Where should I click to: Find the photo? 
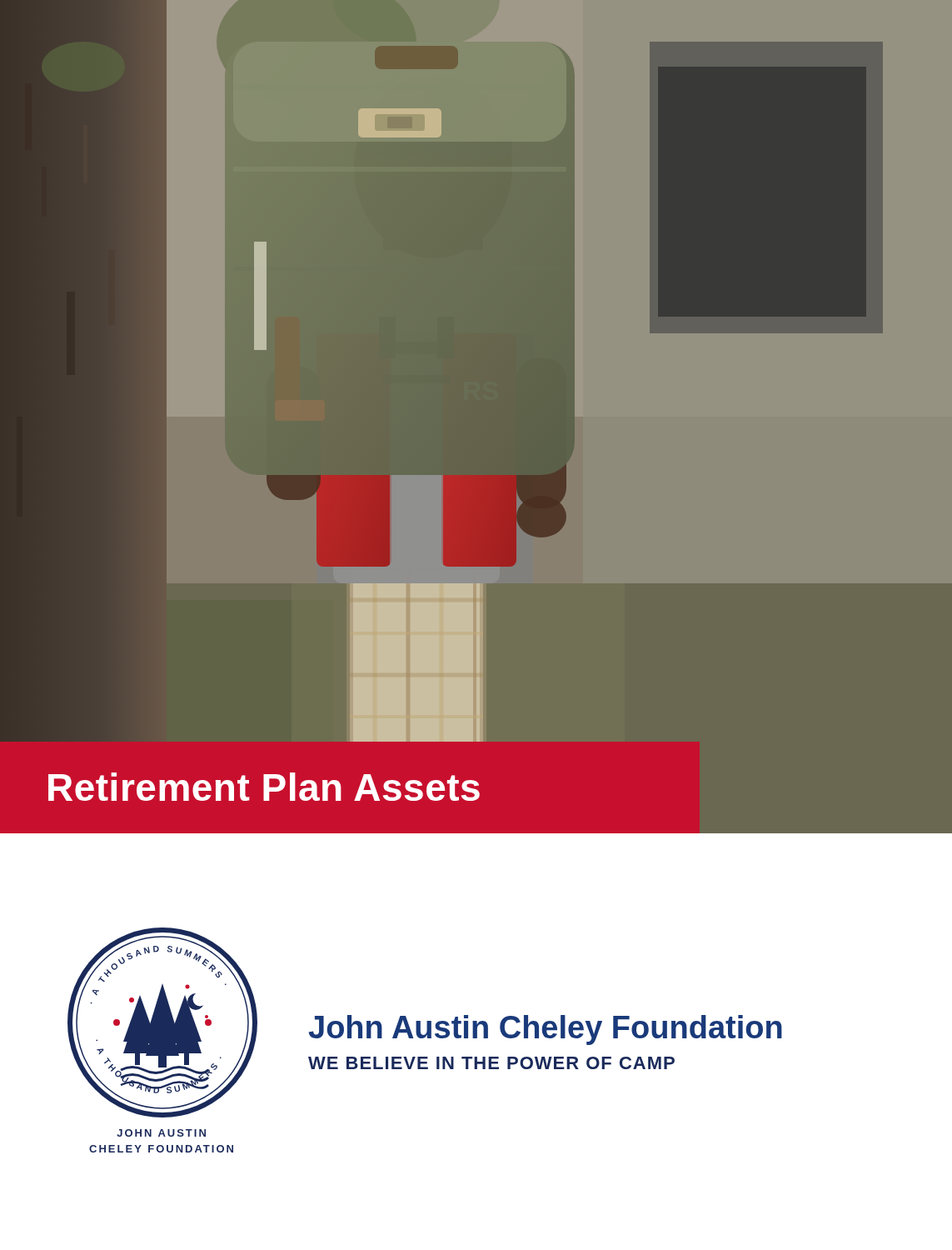pyautogui.click(x=476, y=417)
